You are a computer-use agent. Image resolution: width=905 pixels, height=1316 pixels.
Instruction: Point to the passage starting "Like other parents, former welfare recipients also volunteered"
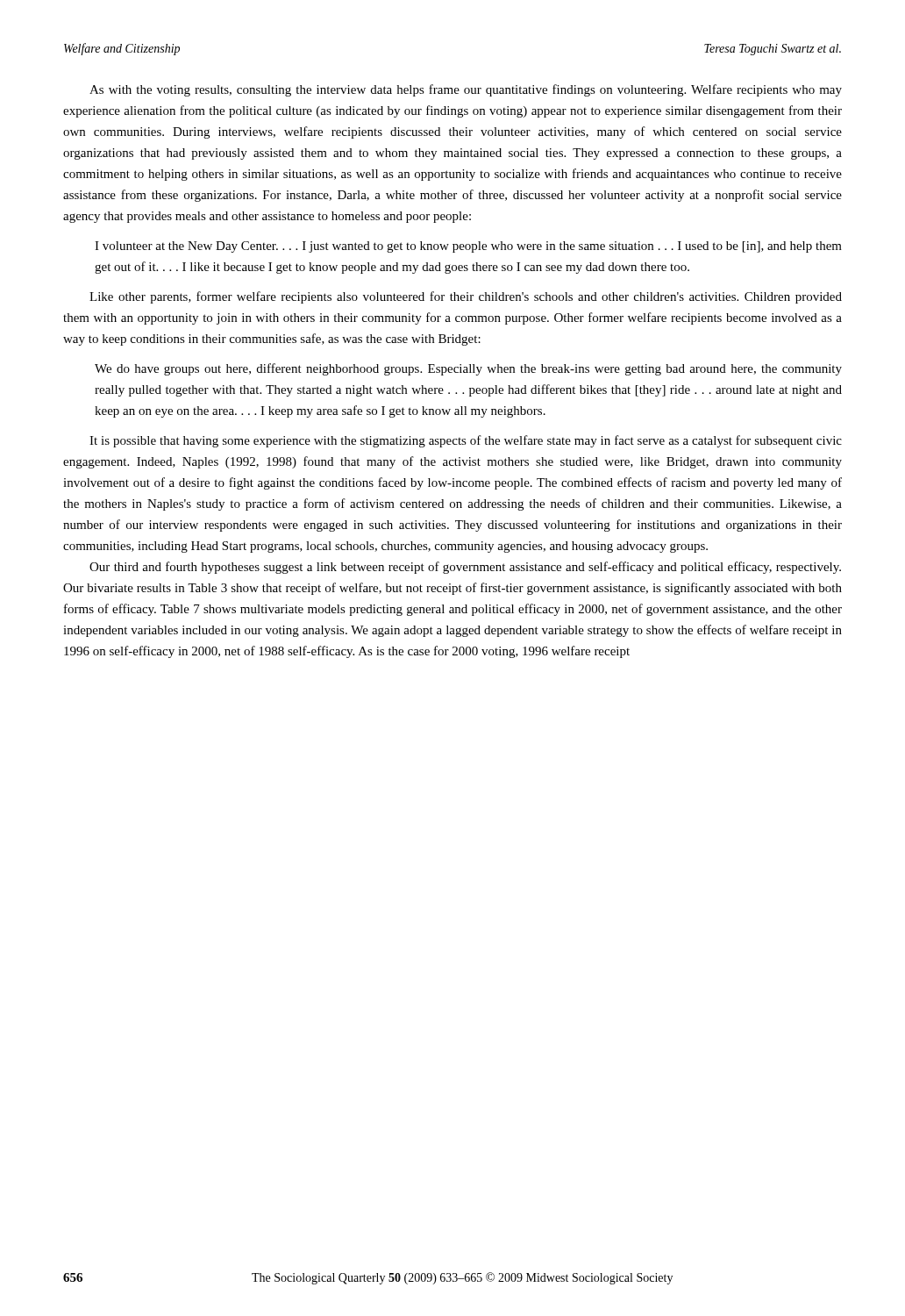452,318
